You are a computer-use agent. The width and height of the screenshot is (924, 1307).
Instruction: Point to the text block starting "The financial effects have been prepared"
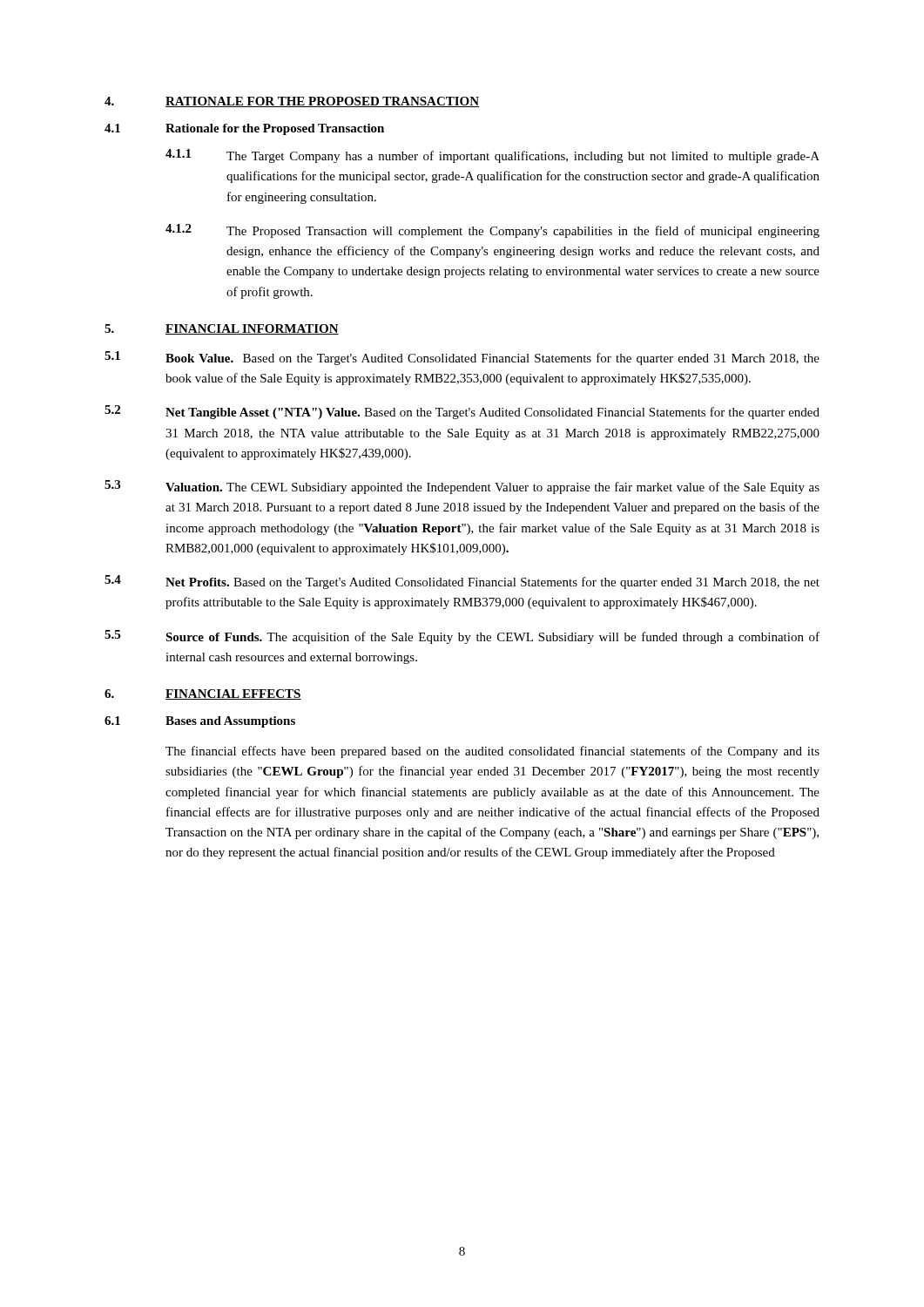point(492,802)
